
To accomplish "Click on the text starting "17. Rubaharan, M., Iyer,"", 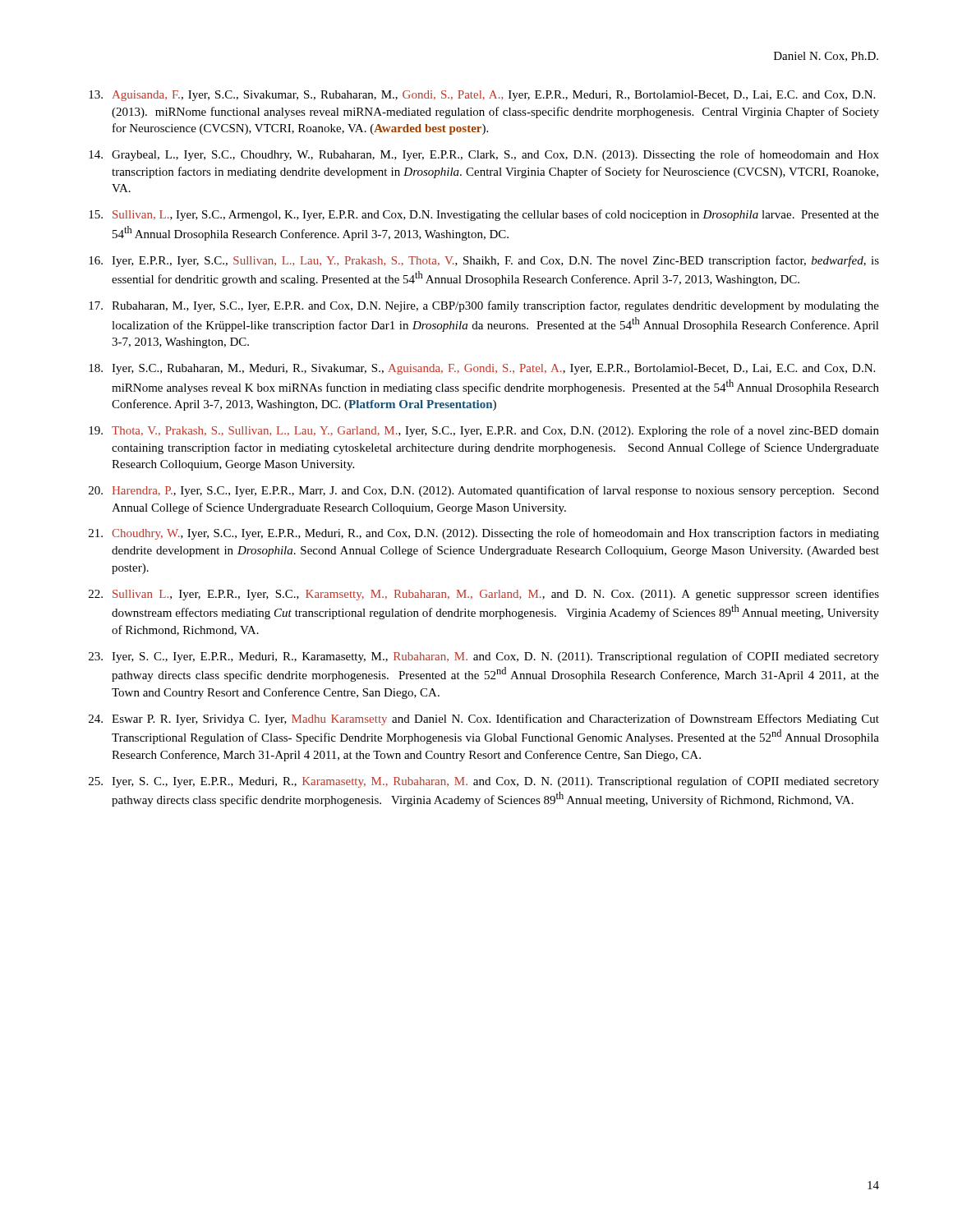I will pos(476,324).
